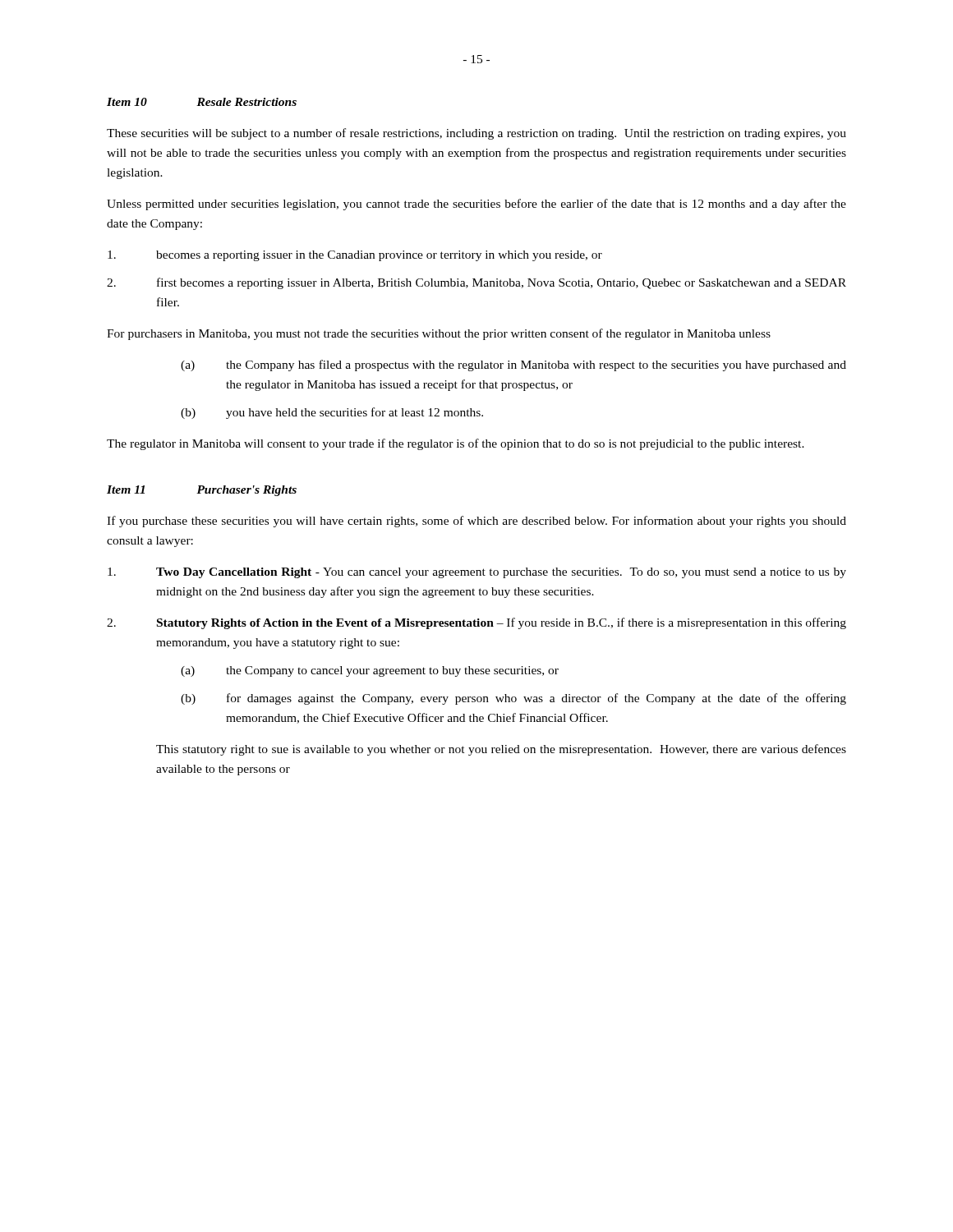Locate the block of text that opens with "(b) for damages against the"
The width and height of the screenshot is (953, 1232).
[513, 708]
